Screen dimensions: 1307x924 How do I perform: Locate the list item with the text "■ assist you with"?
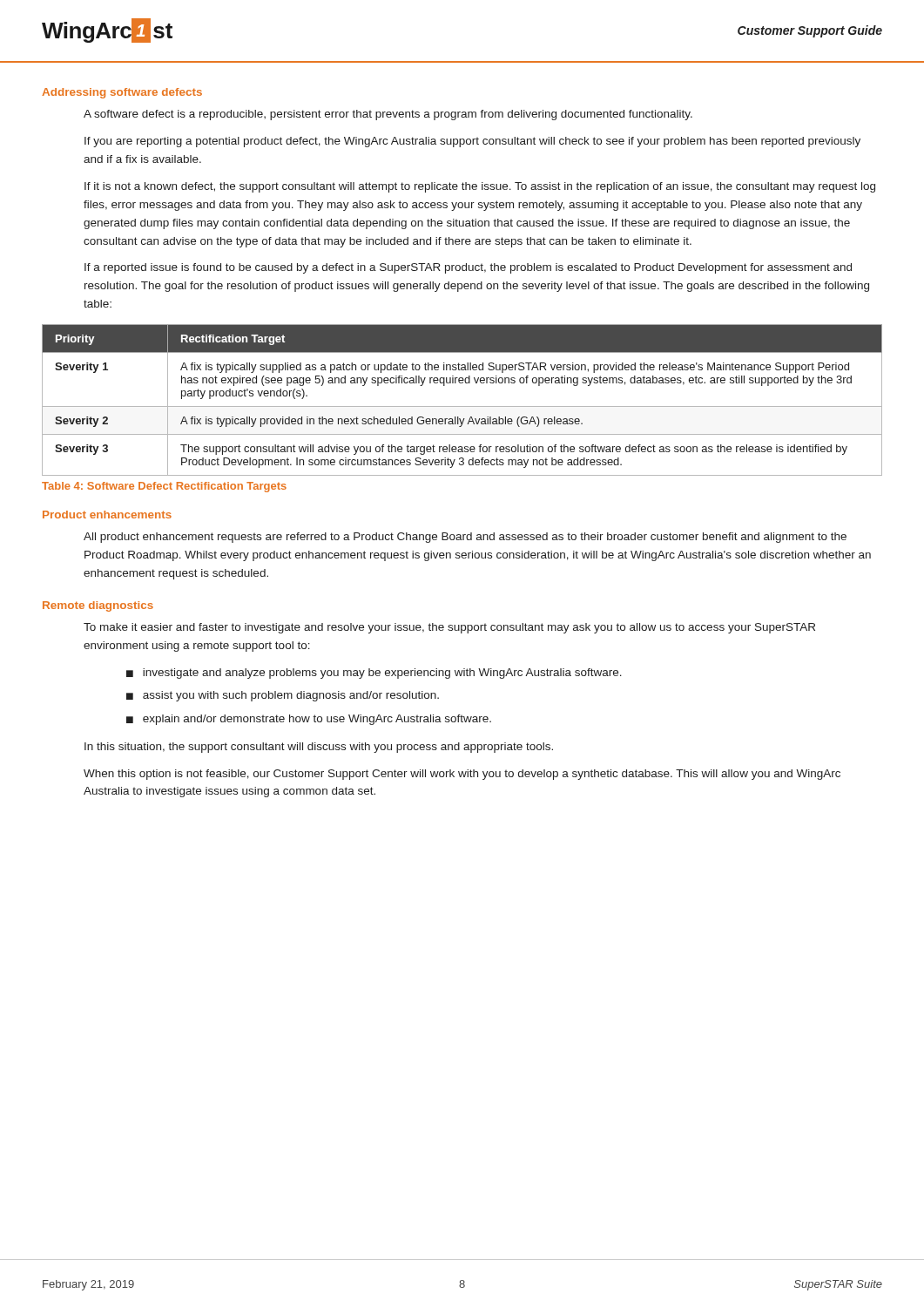283,696
